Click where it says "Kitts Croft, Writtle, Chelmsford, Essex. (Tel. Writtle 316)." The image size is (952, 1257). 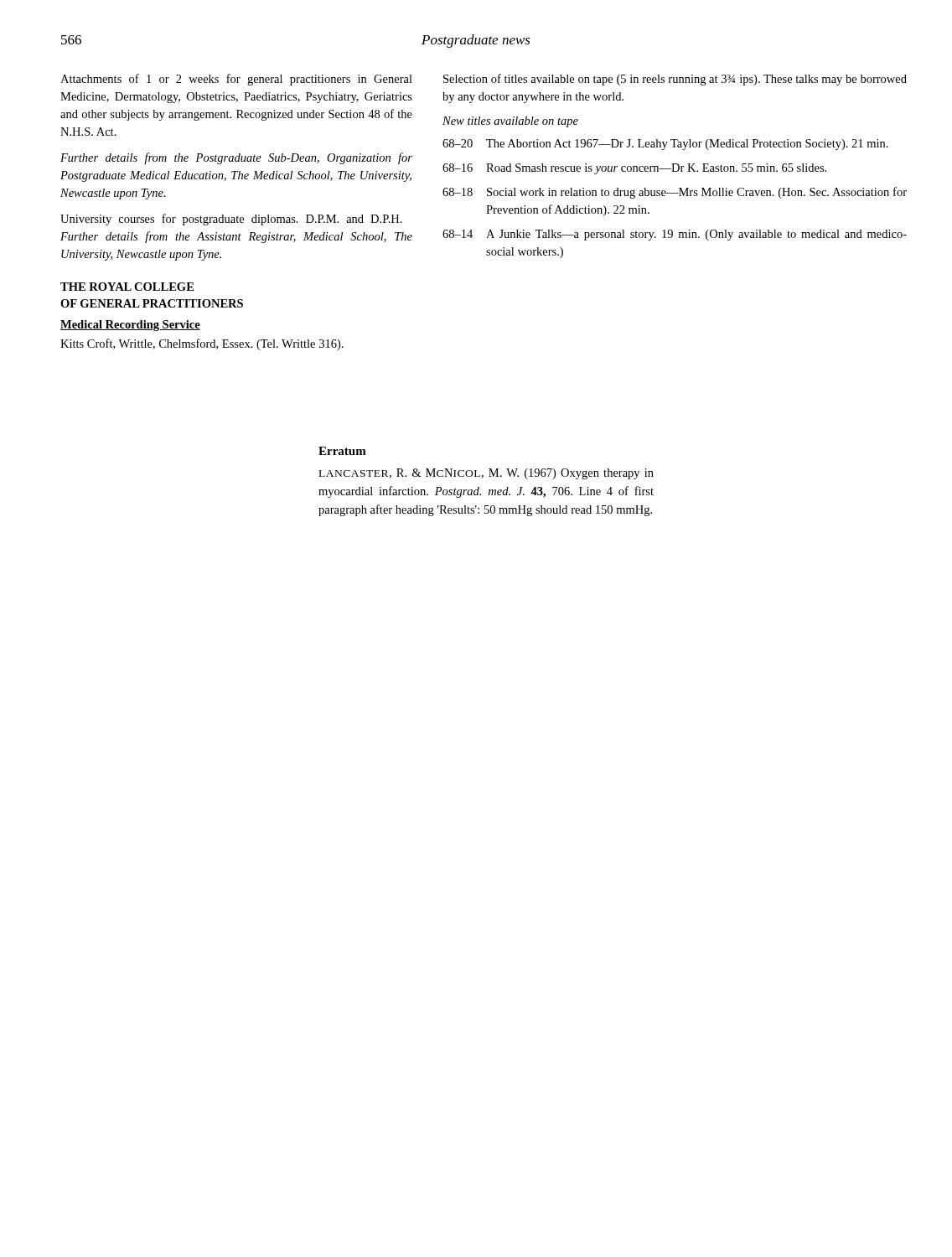pos(202,343)
